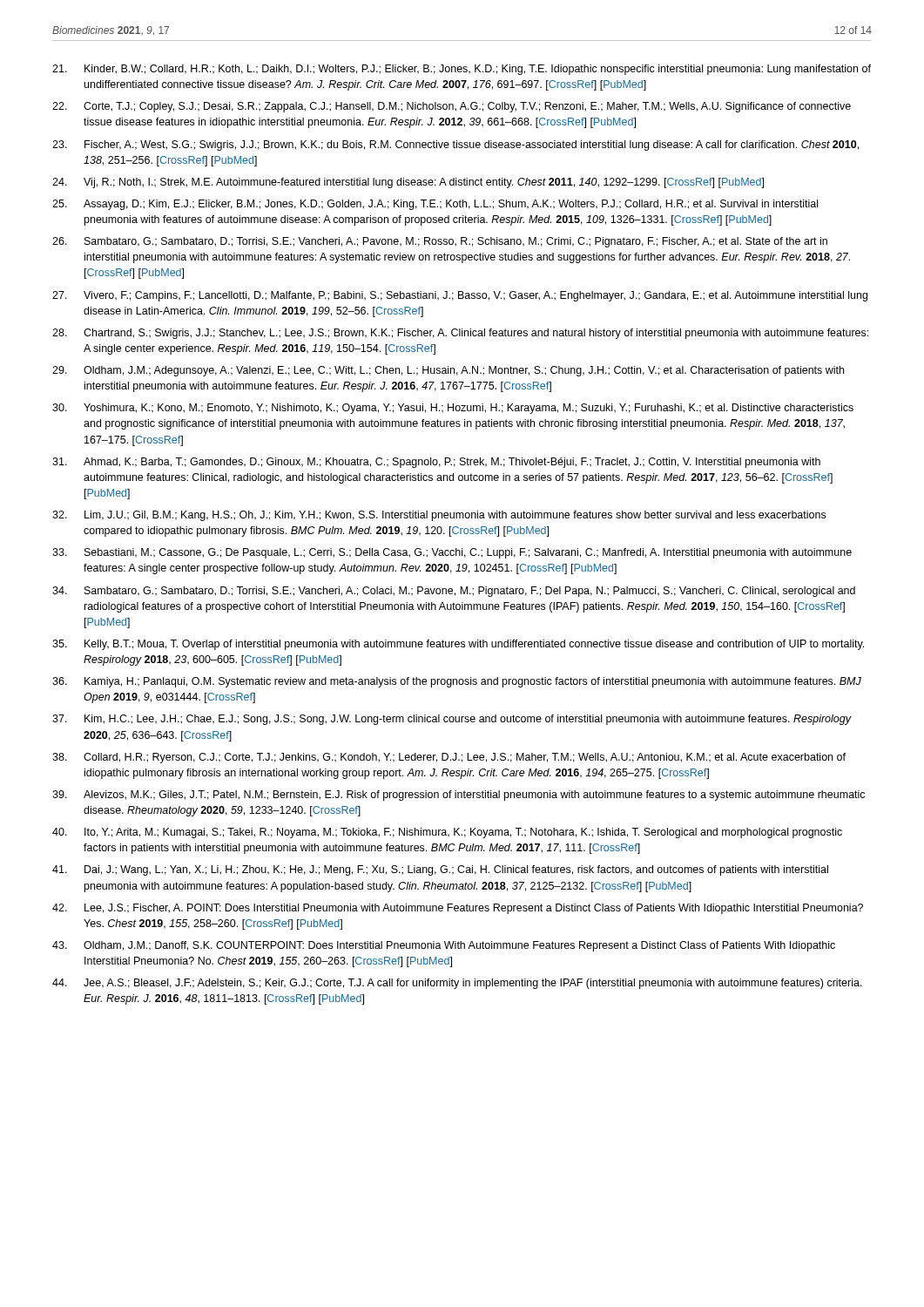Select the list item with the text "33. Sebastiani, M.;"

(462, 561)
